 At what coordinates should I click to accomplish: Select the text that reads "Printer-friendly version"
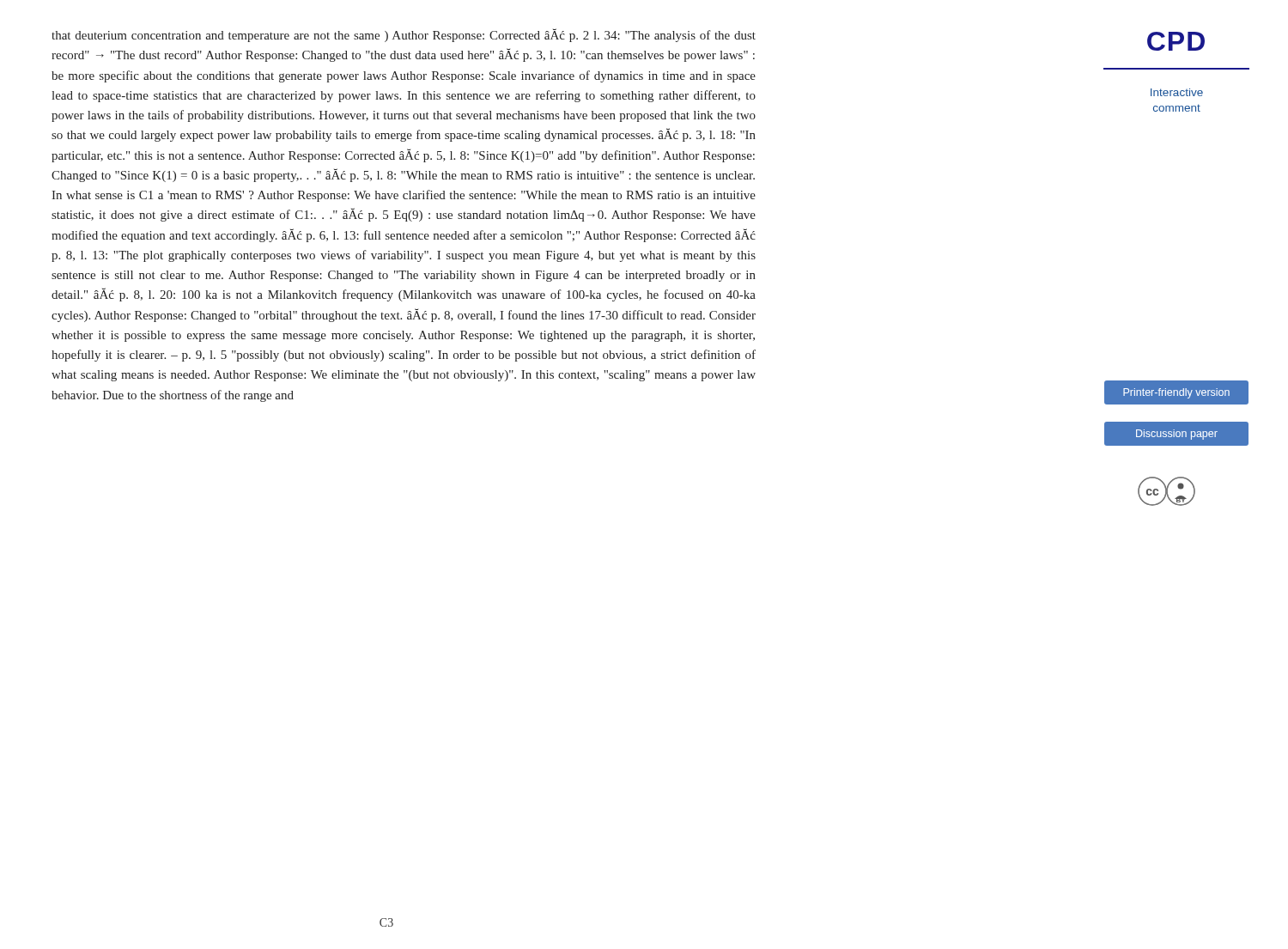click(1176, 393)
